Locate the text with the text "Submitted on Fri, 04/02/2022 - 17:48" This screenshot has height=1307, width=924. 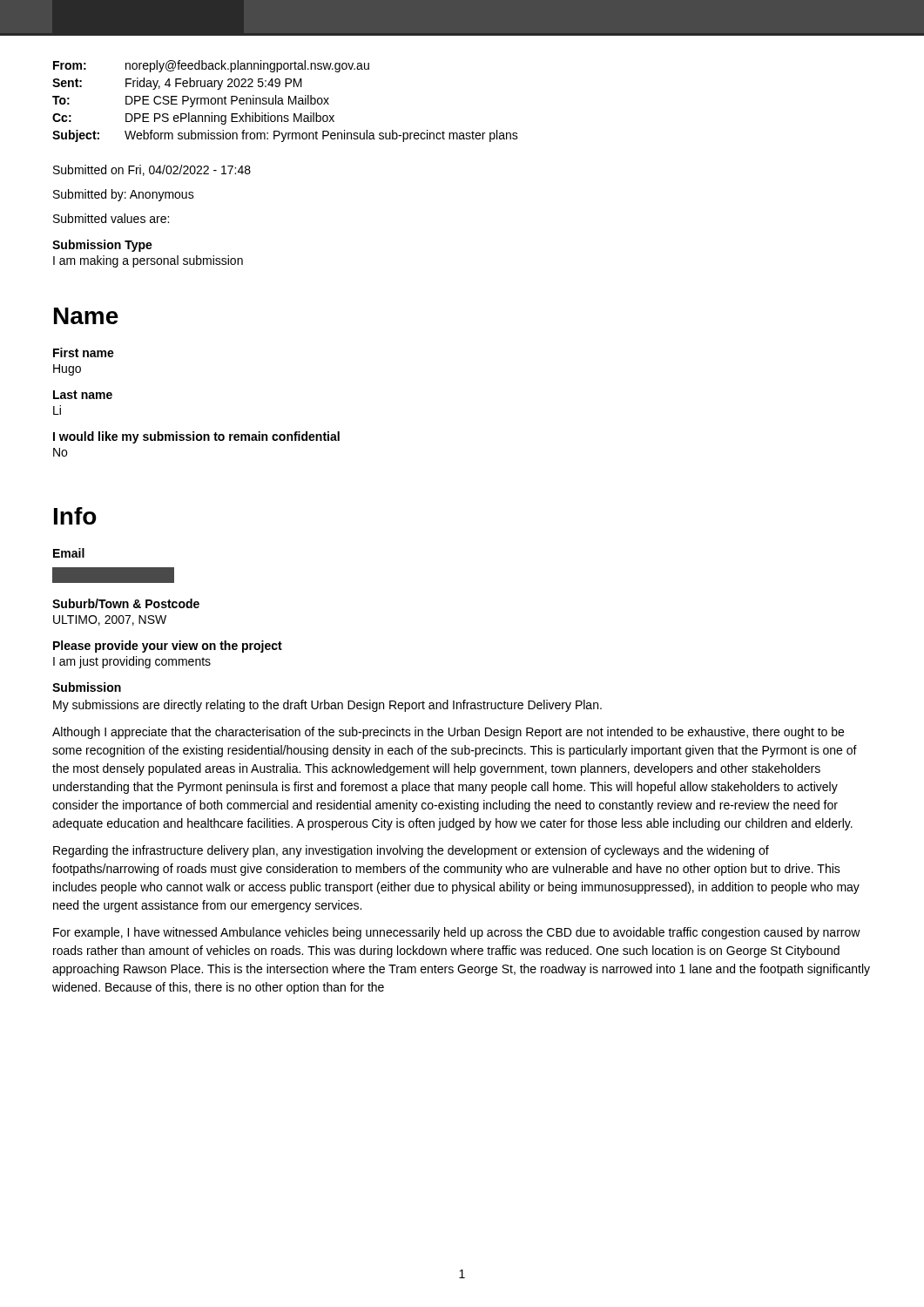tap(152, 170)
